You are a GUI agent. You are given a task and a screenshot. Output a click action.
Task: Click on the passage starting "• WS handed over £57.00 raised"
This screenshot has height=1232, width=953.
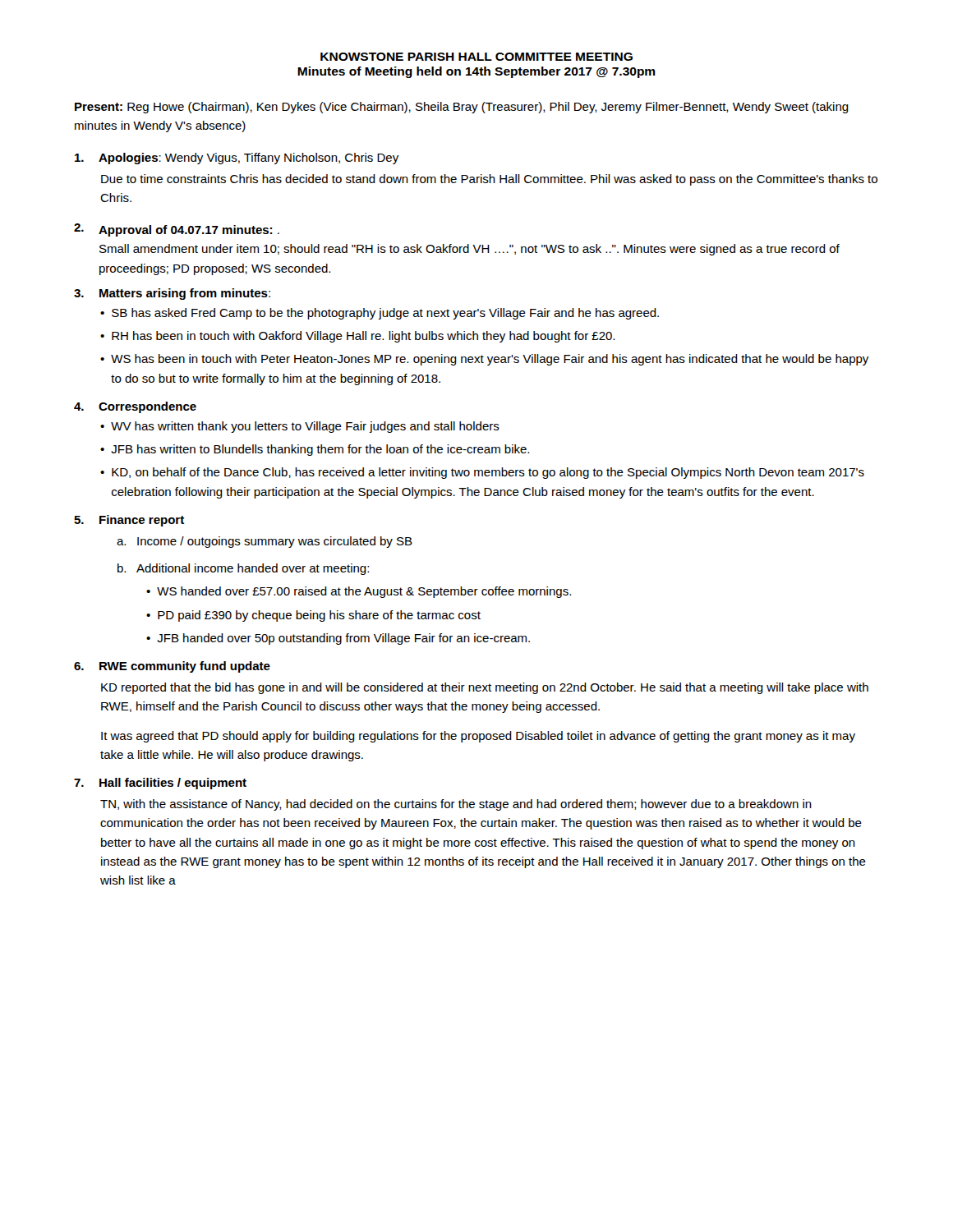[359, 591]
